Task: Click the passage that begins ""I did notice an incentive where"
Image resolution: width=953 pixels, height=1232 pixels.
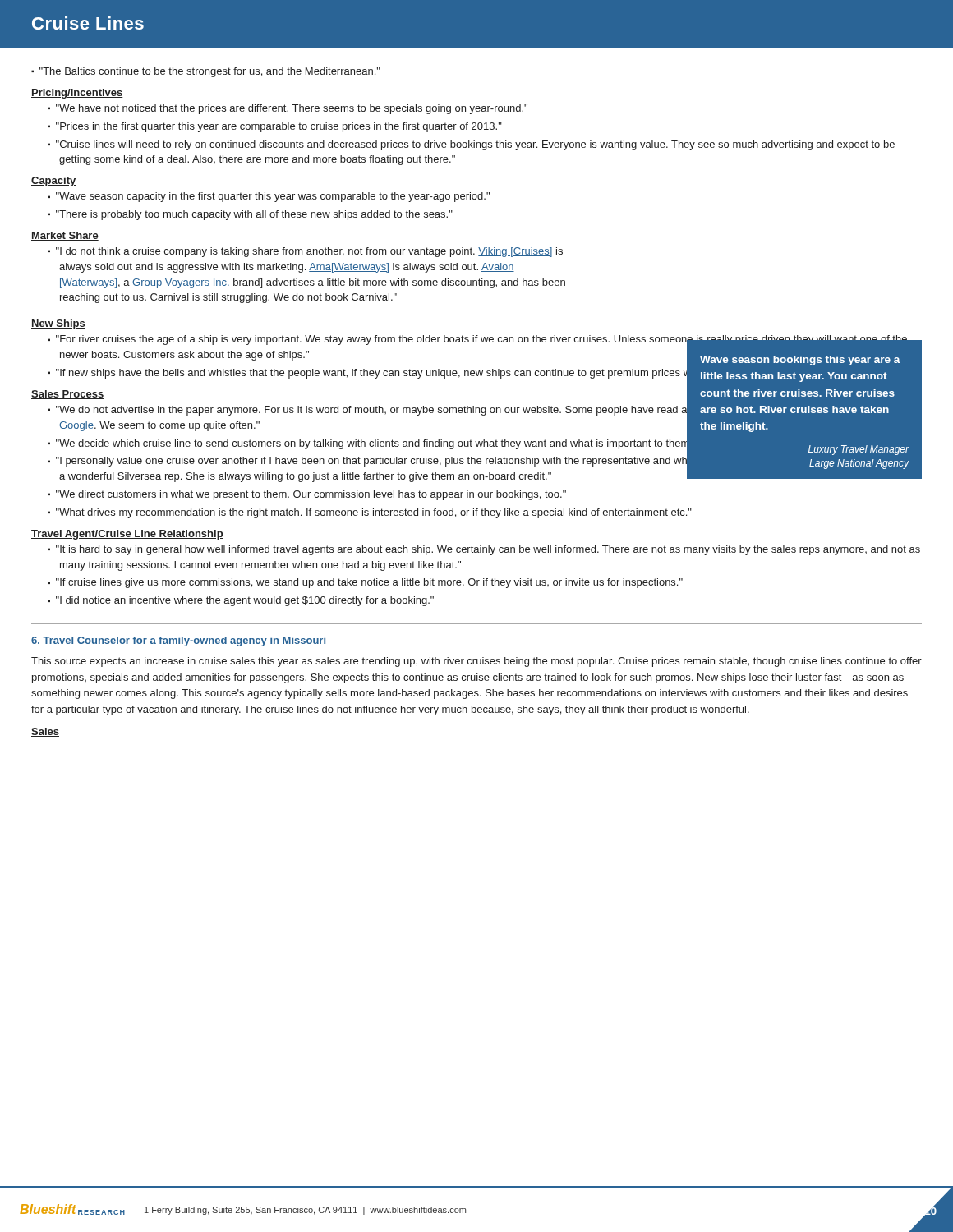Action: coord(241,601)
